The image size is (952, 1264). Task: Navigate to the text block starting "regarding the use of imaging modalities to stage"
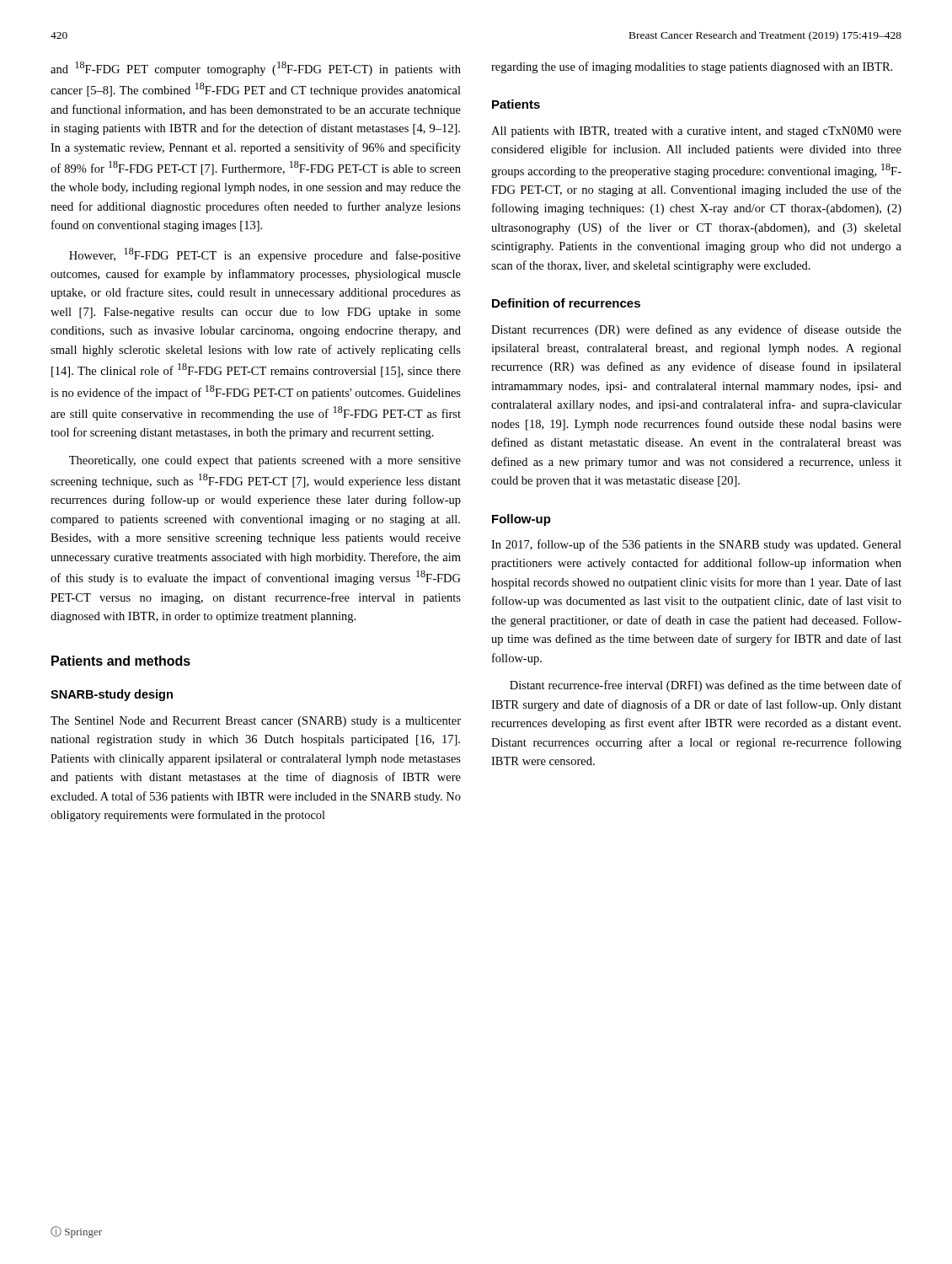696,67
